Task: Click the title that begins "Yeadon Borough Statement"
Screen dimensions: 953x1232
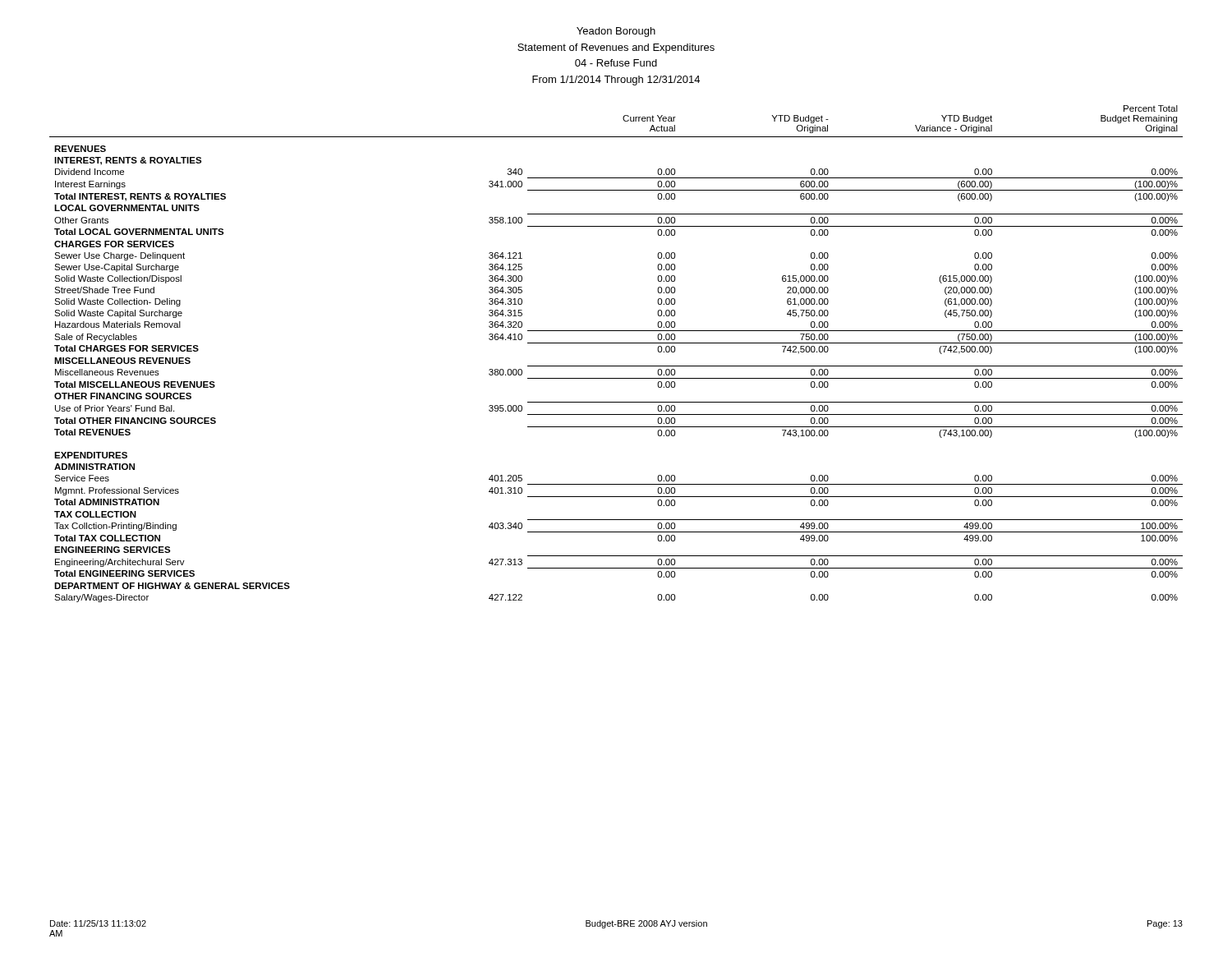Action: [616, 55]
